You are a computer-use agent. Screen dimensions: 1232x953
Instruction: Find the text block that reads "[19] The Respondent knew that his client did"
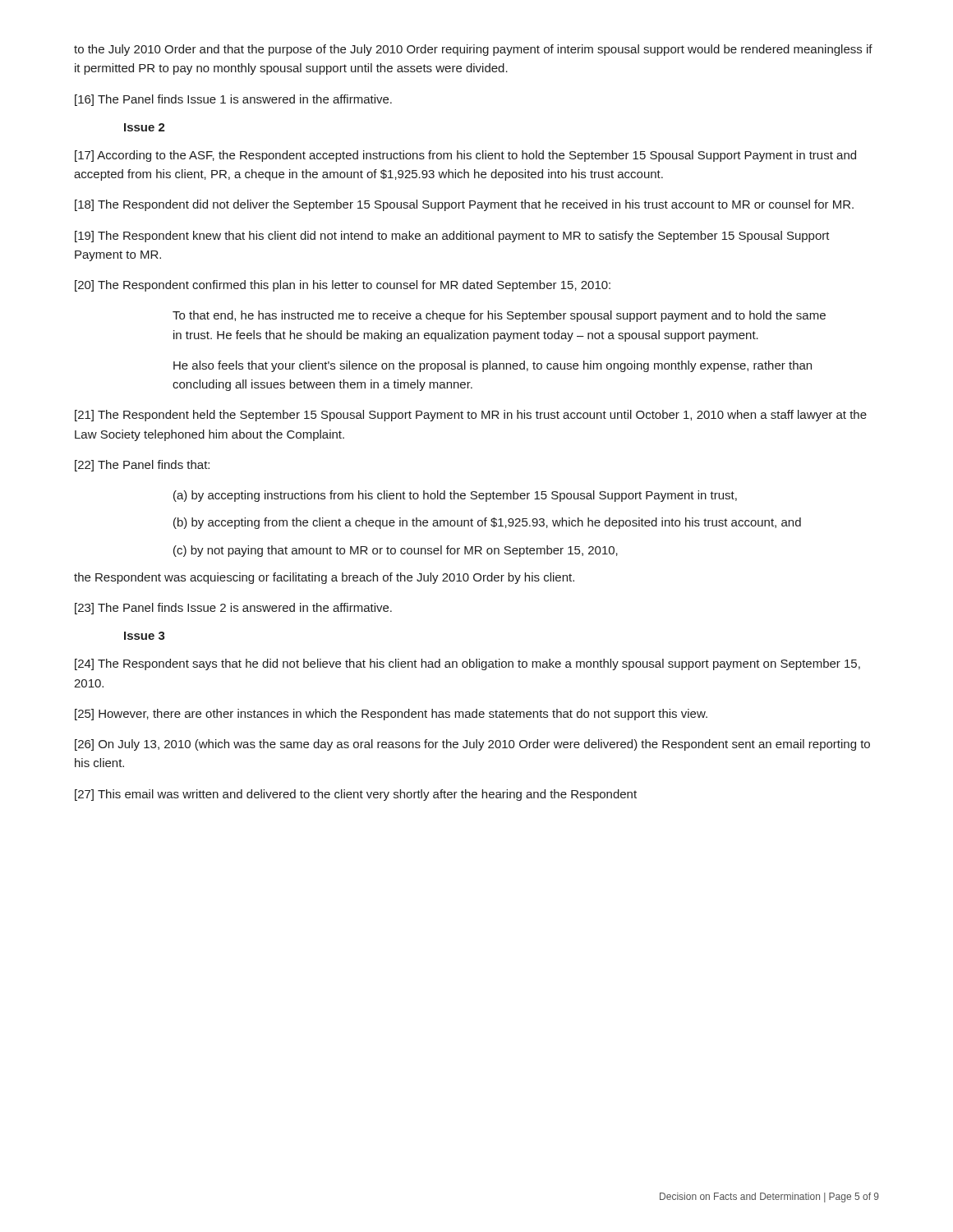pos(452,244)
